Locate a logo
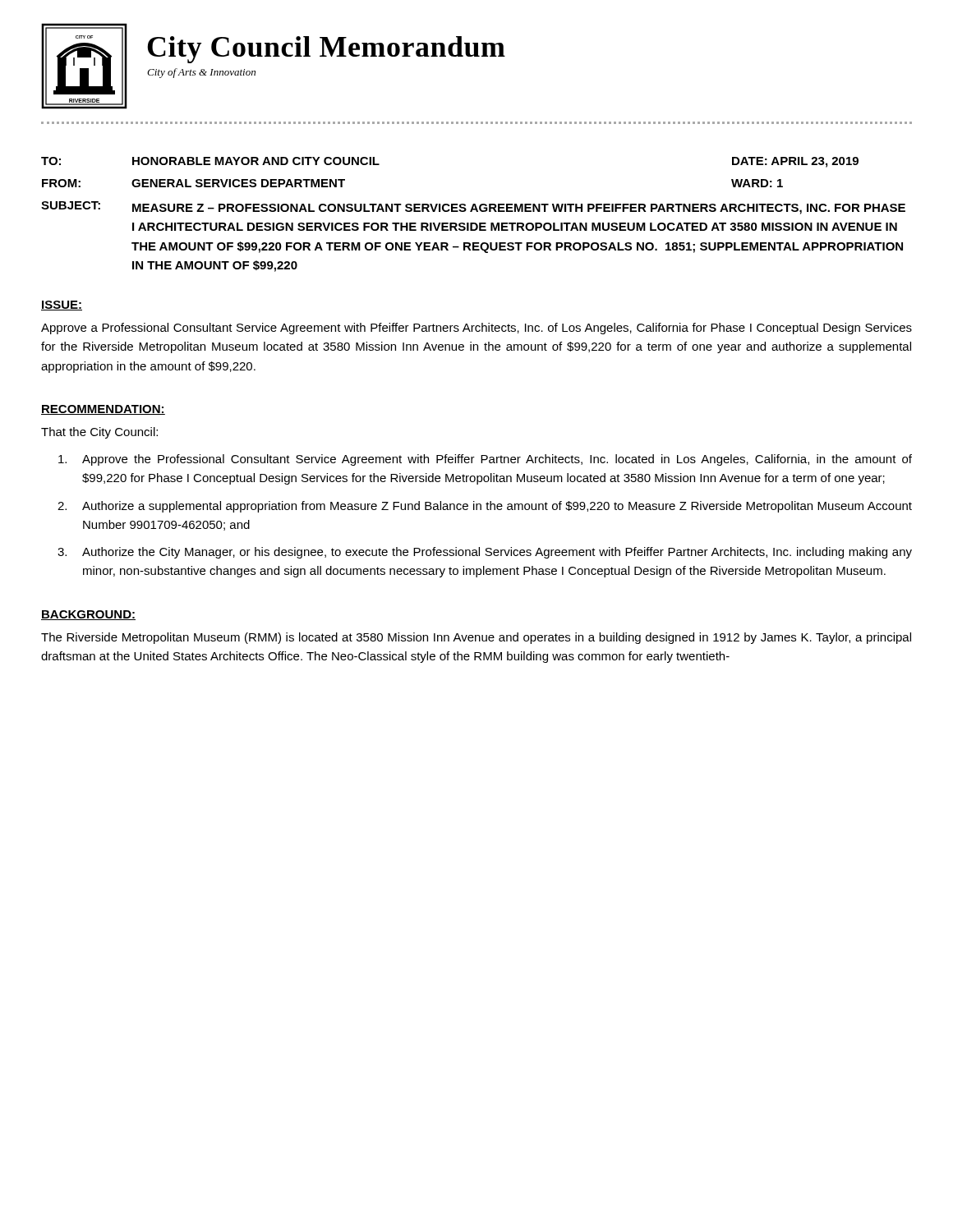The height and width of the screenshot is (1232, 953). pos(86,67)
